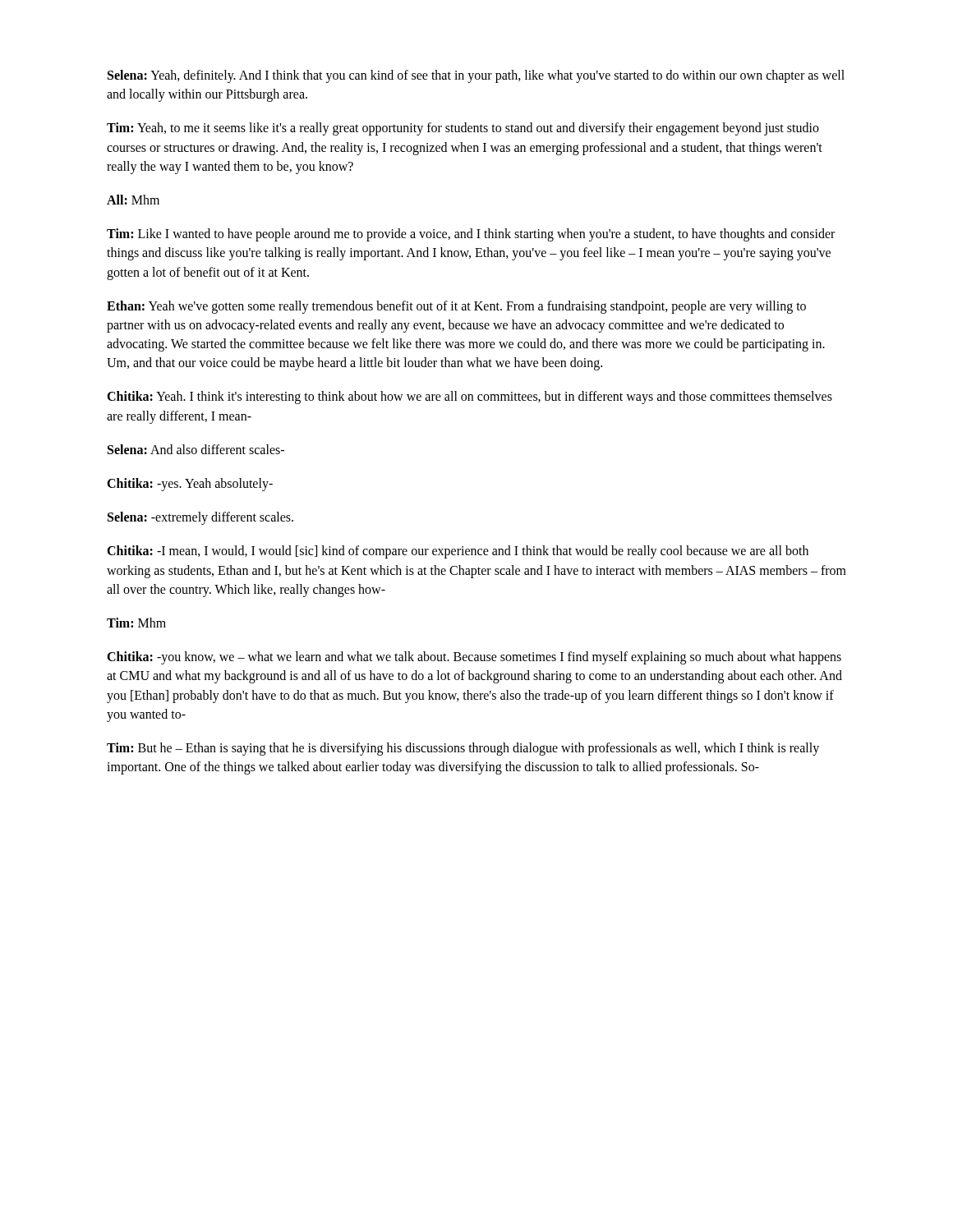The image size is (953, 1232).
Task: Select the text containing "Chitika: -yes. Yeah absolutely-"
Action: pyautogui.click(x=190, y=483)
